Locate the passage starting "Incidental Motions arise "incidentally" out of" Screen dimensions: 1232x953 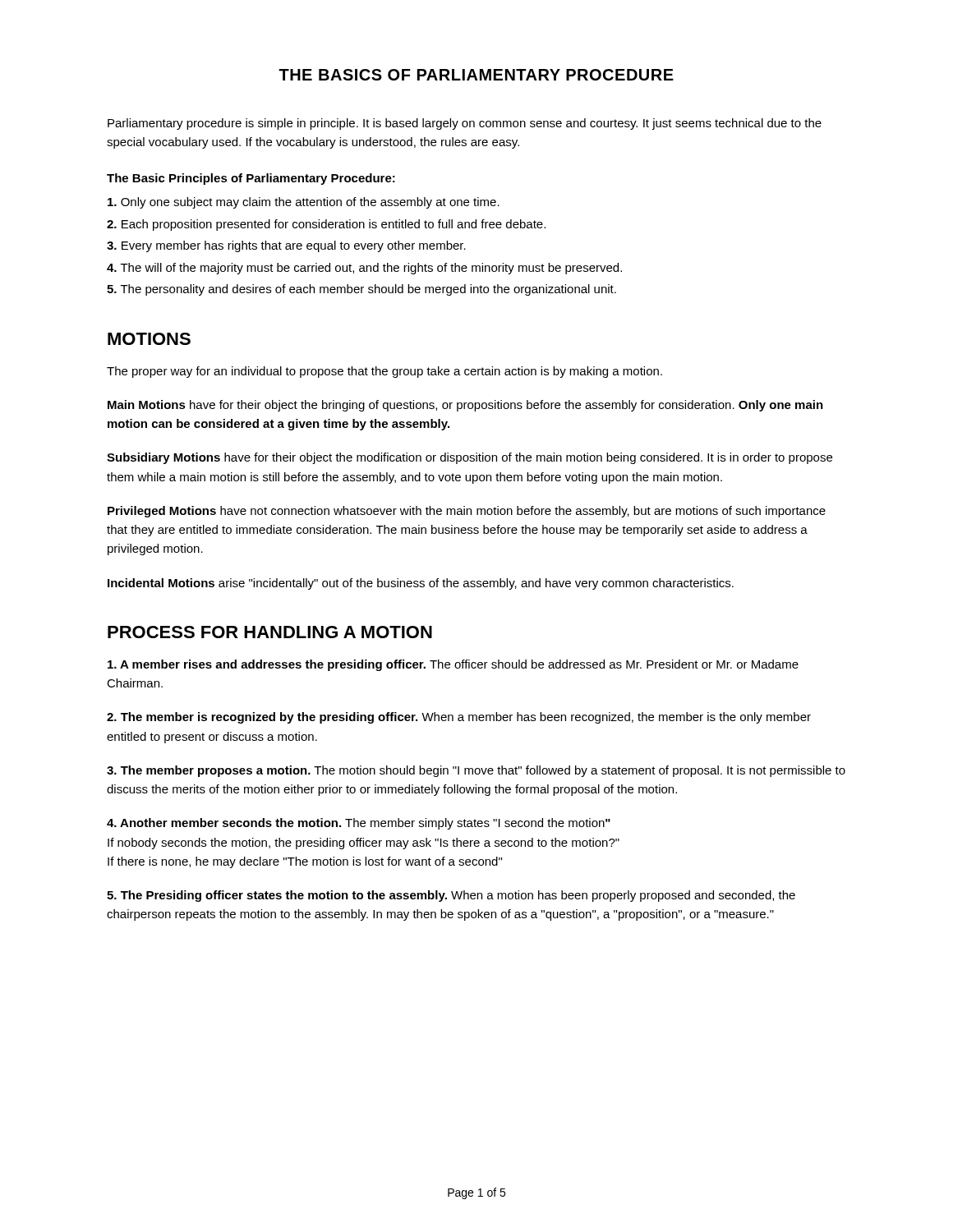(x=421, y=582)
